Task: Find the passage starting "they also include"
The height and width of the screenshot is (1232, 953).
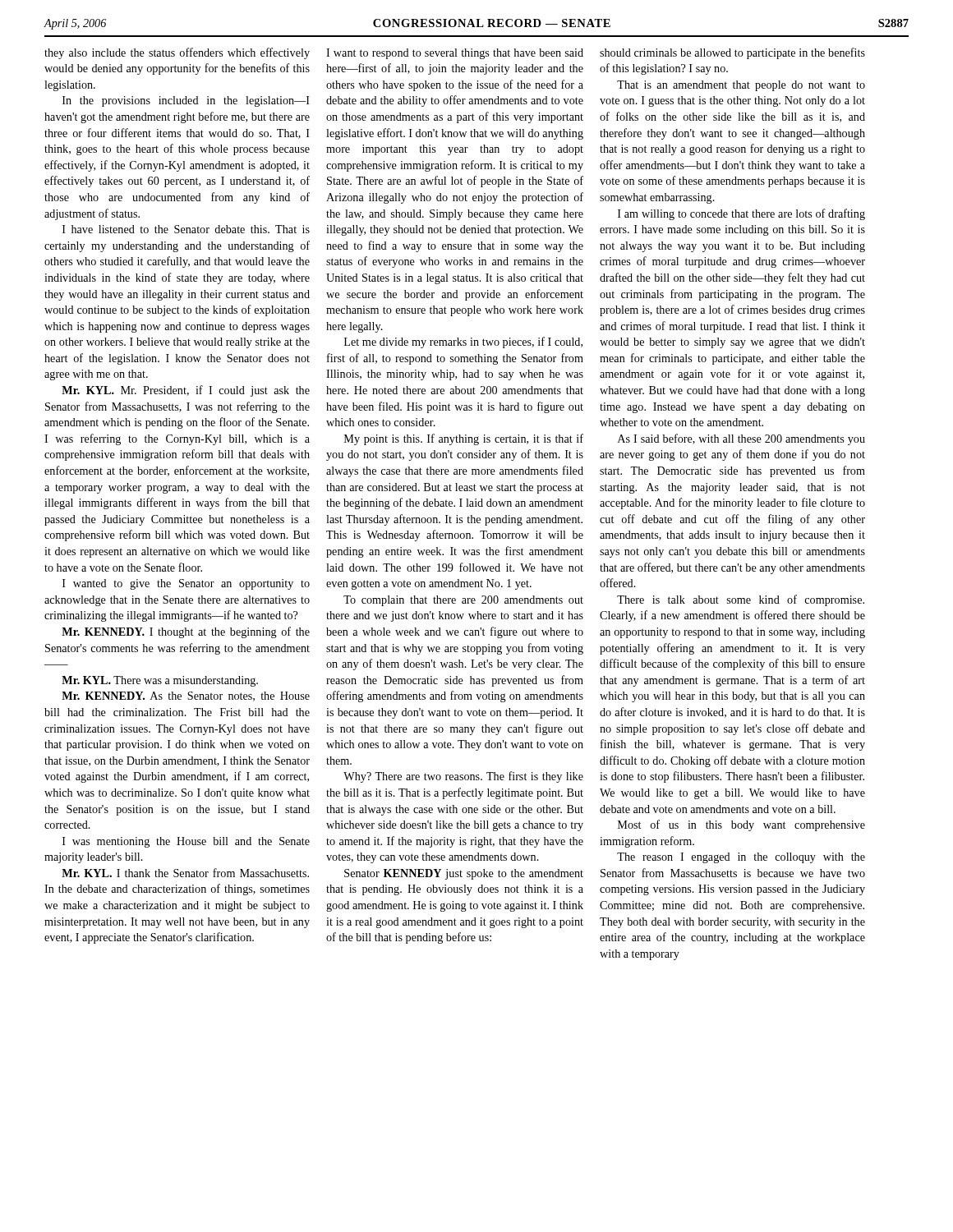Action: [177, 495]
